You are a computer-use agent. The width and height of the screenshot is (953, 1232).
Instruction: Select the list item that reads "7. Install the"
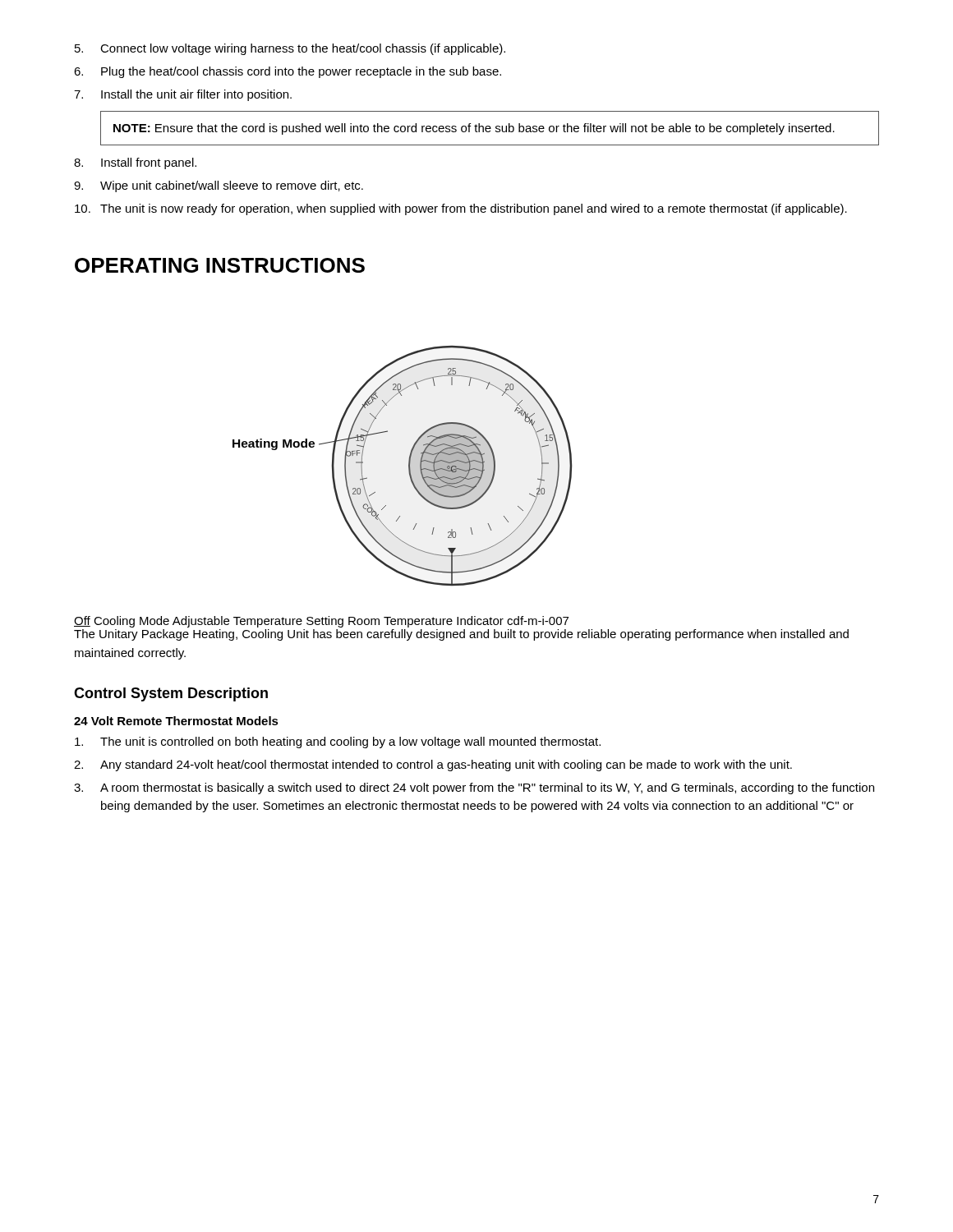(183, 95)
